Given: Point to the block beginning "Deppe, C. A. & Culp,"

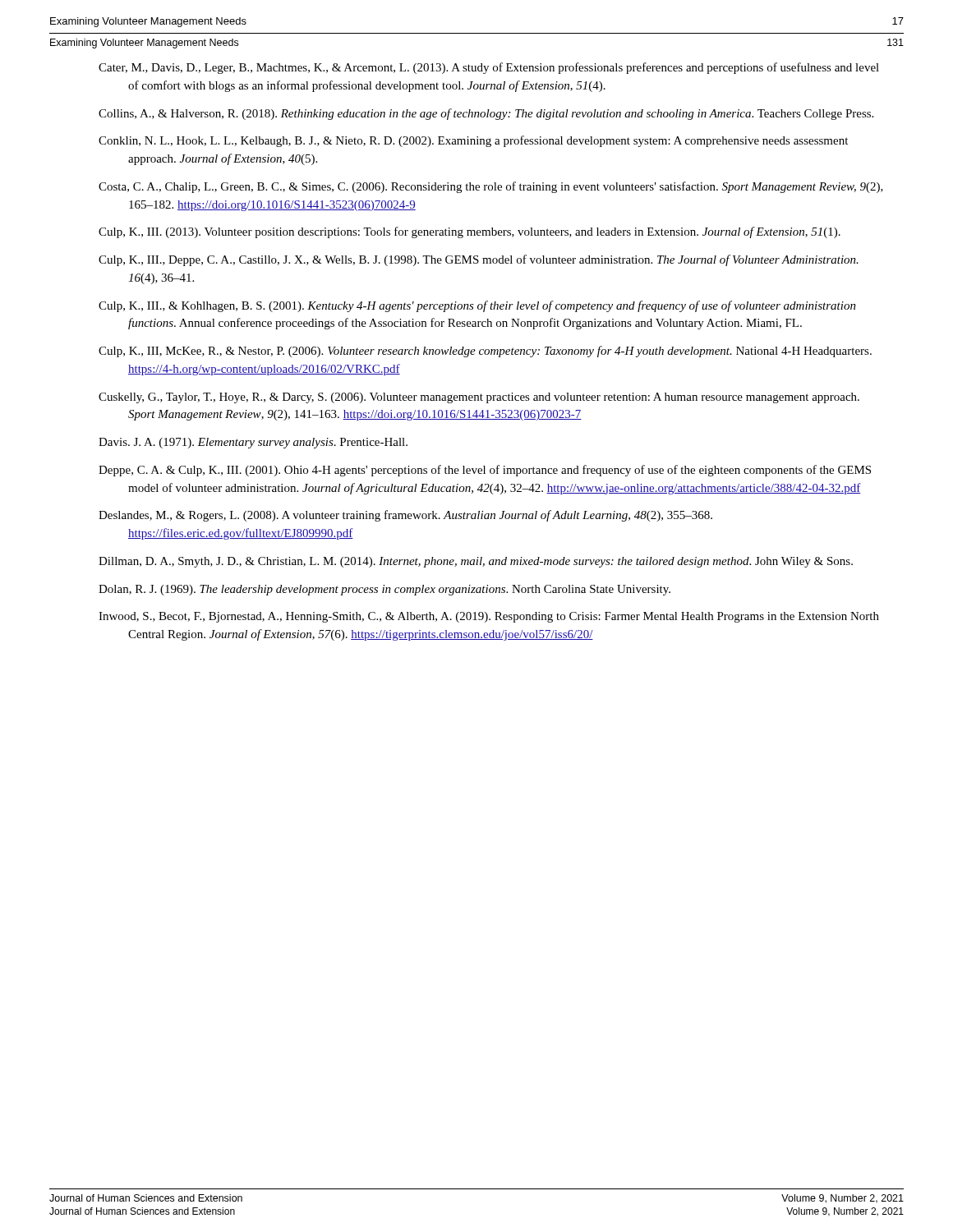Looking at the screenshot, I should (x=485, y=479).
